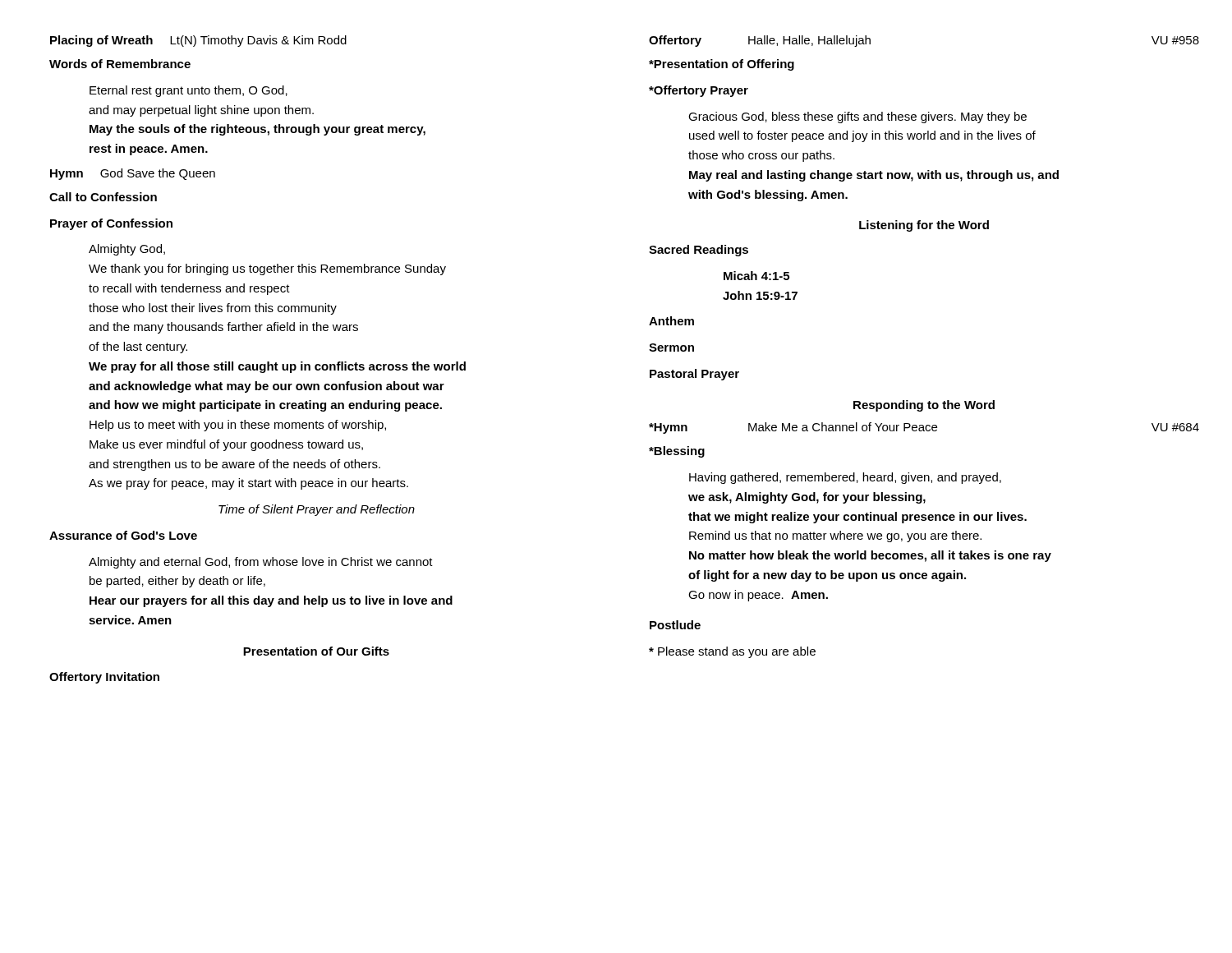Click on the passage starting "*Hymn Make Me a Channel of"

(x=924, y=427)
